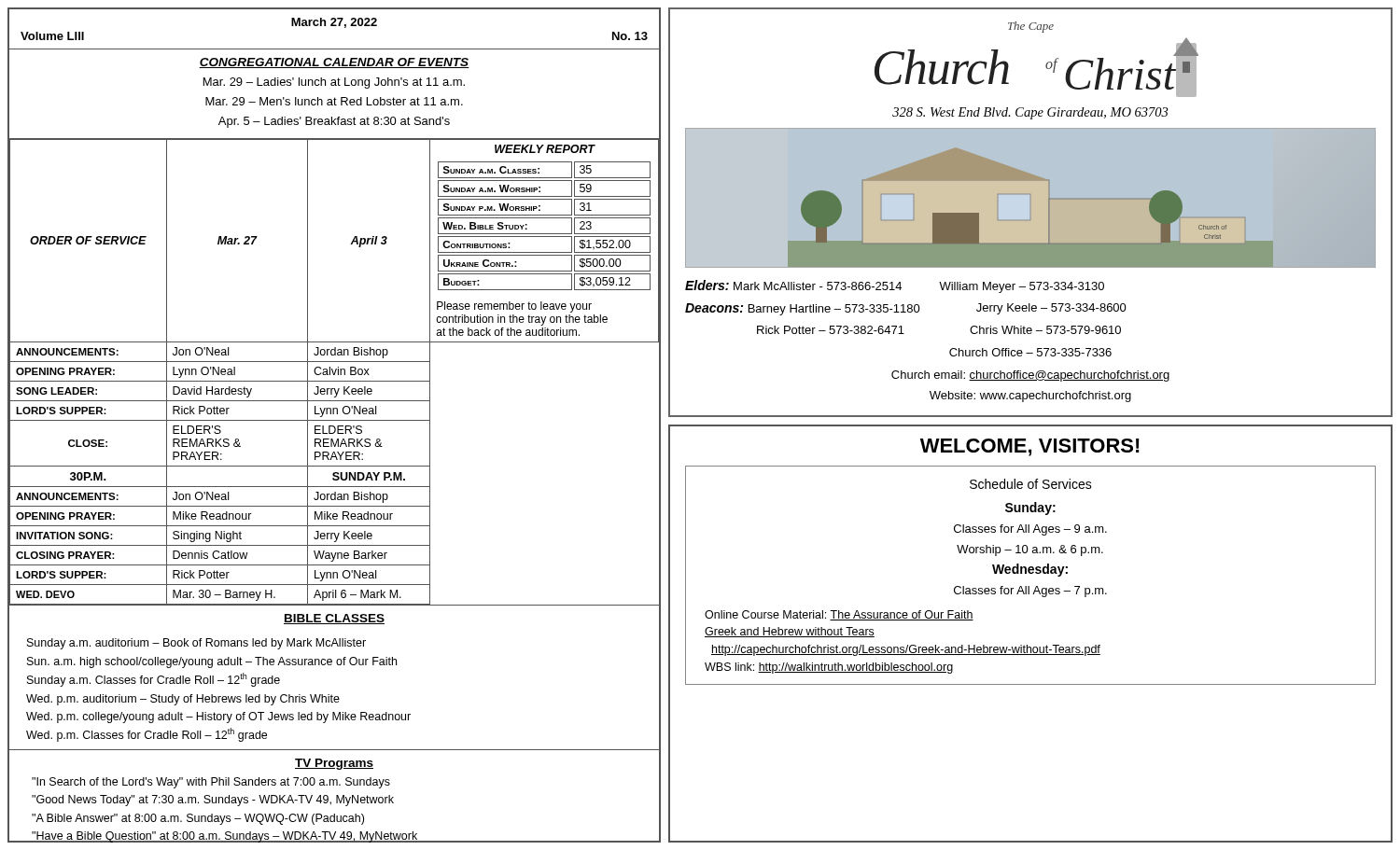Click the passage that begins ""Good News Today" at 7:30 a.m. Sundays"
Screen dimensions: 850x1400
click(213, 800)
